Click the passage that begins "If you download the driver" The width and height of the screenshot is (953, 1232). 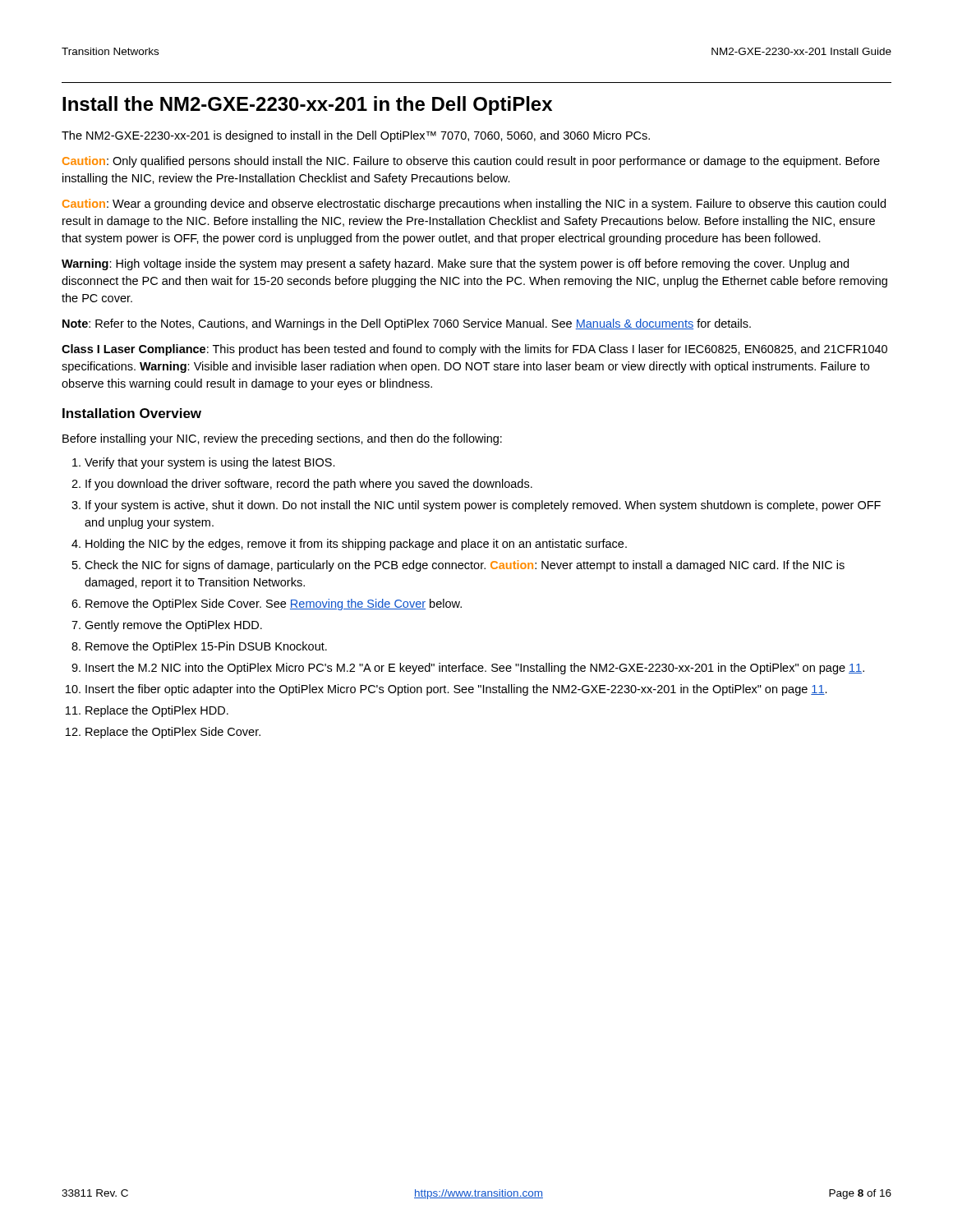(309, 484)
